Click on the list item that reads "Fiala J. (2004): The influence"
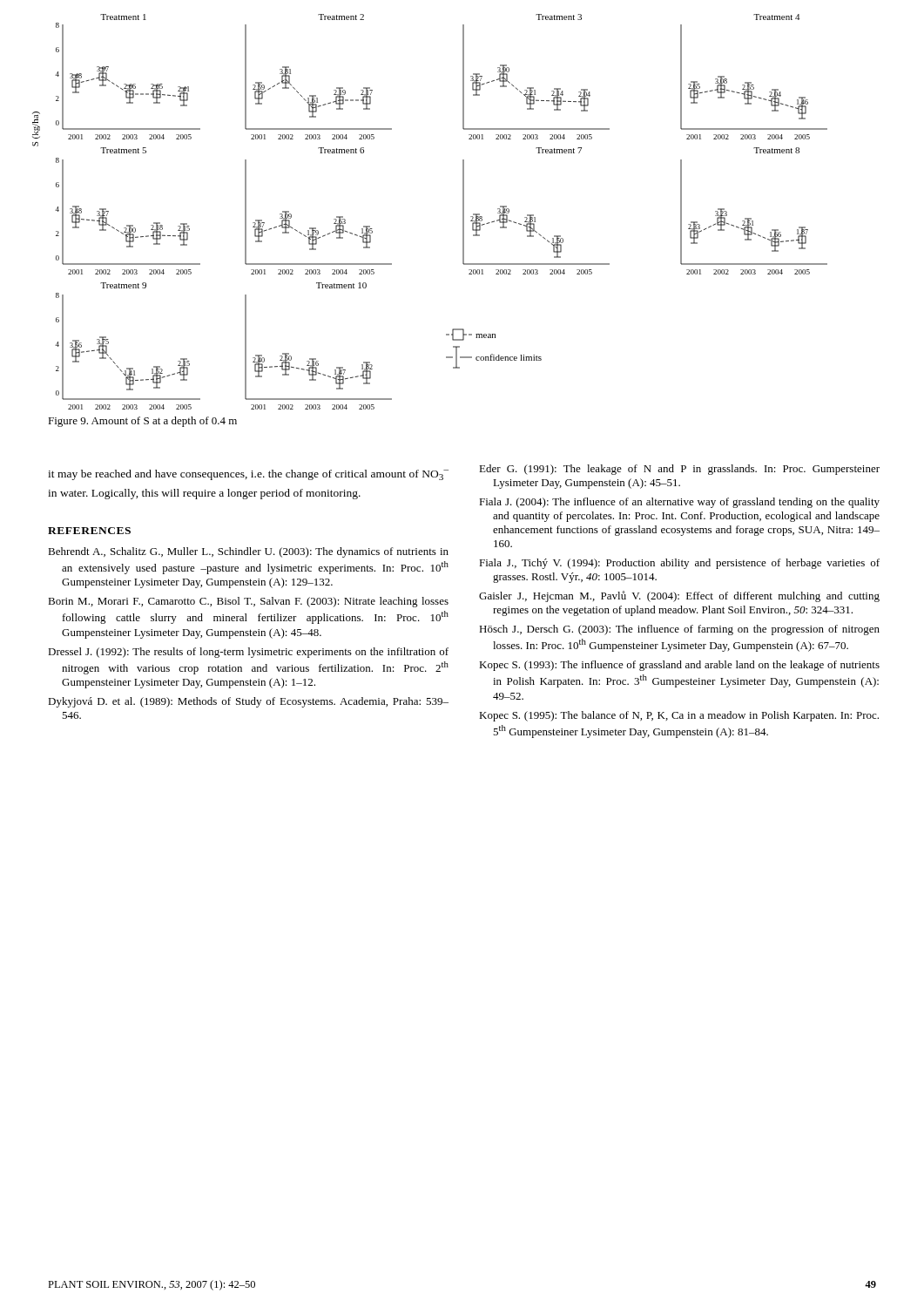Image resolution: width=924 pixels, height=1307 pixels. point(679,522)
